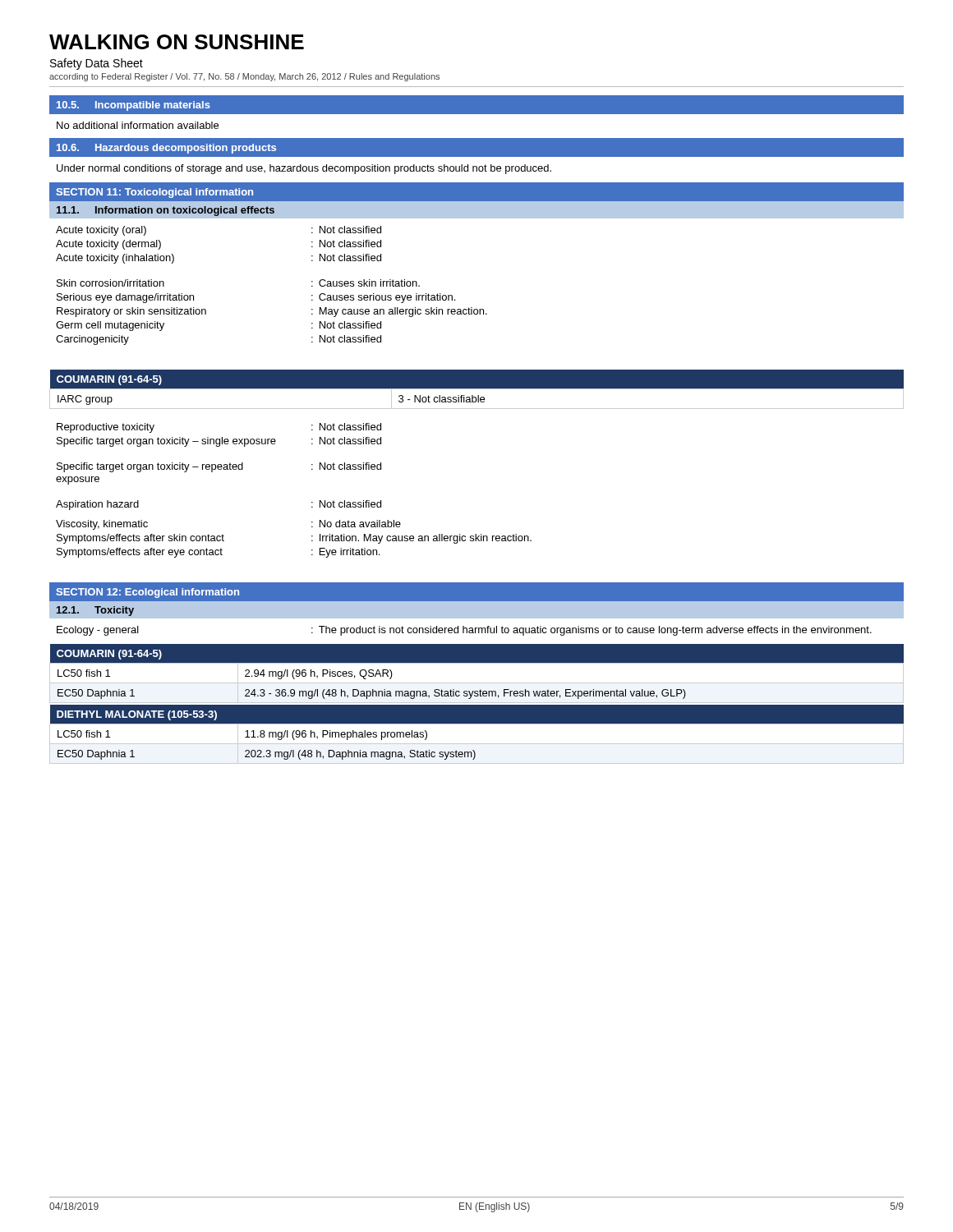Screen dimensions: 1232x953
Task: Find the text block that says "Under normal conditions"
Action: [304, 168]
